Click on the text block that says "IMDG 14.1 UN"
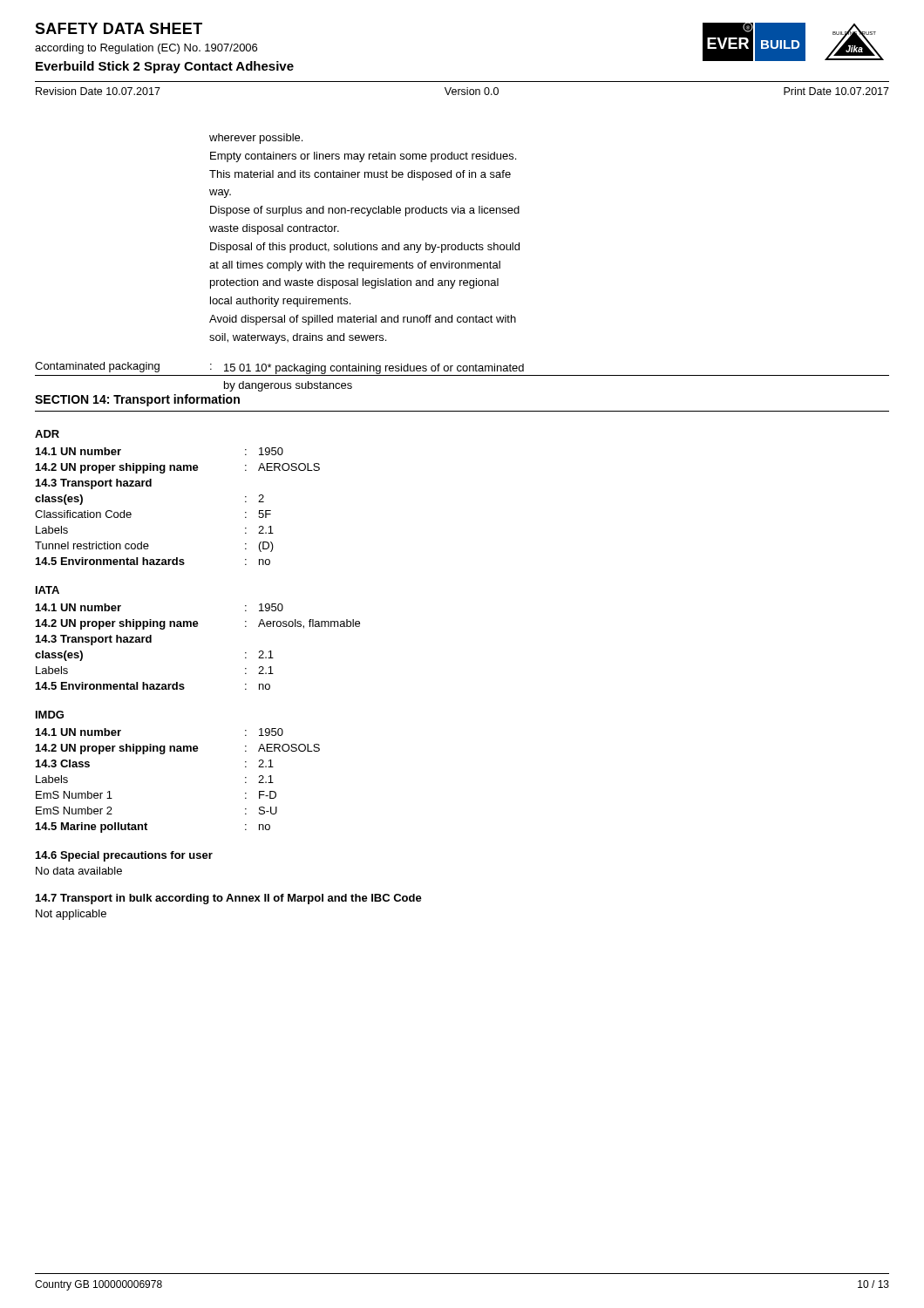Screen dimensions: 1308x924 click(x=50, y=715)
